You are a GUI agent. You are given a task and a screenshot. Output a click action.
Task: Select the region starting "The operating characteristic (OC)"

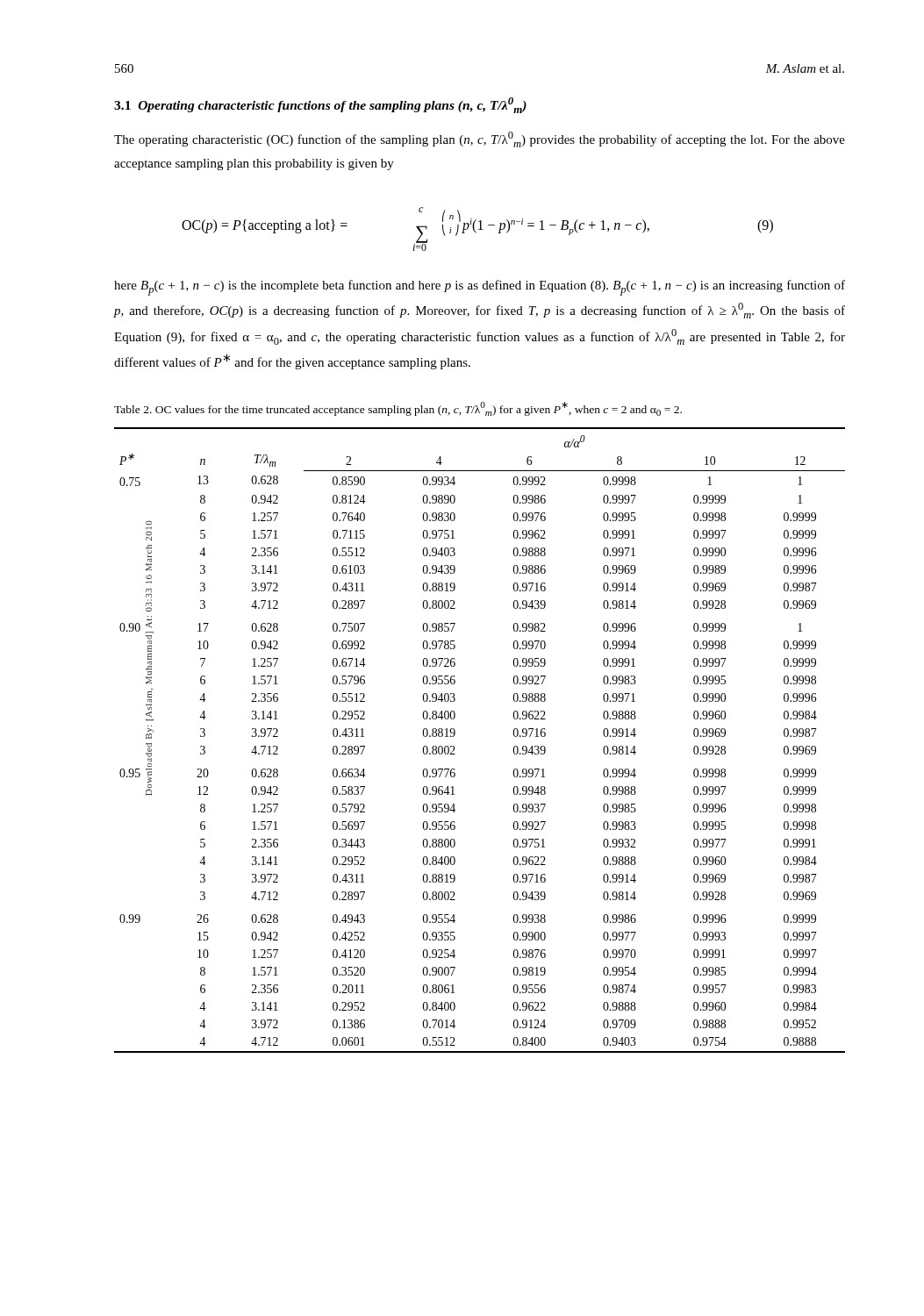[480, 150]
